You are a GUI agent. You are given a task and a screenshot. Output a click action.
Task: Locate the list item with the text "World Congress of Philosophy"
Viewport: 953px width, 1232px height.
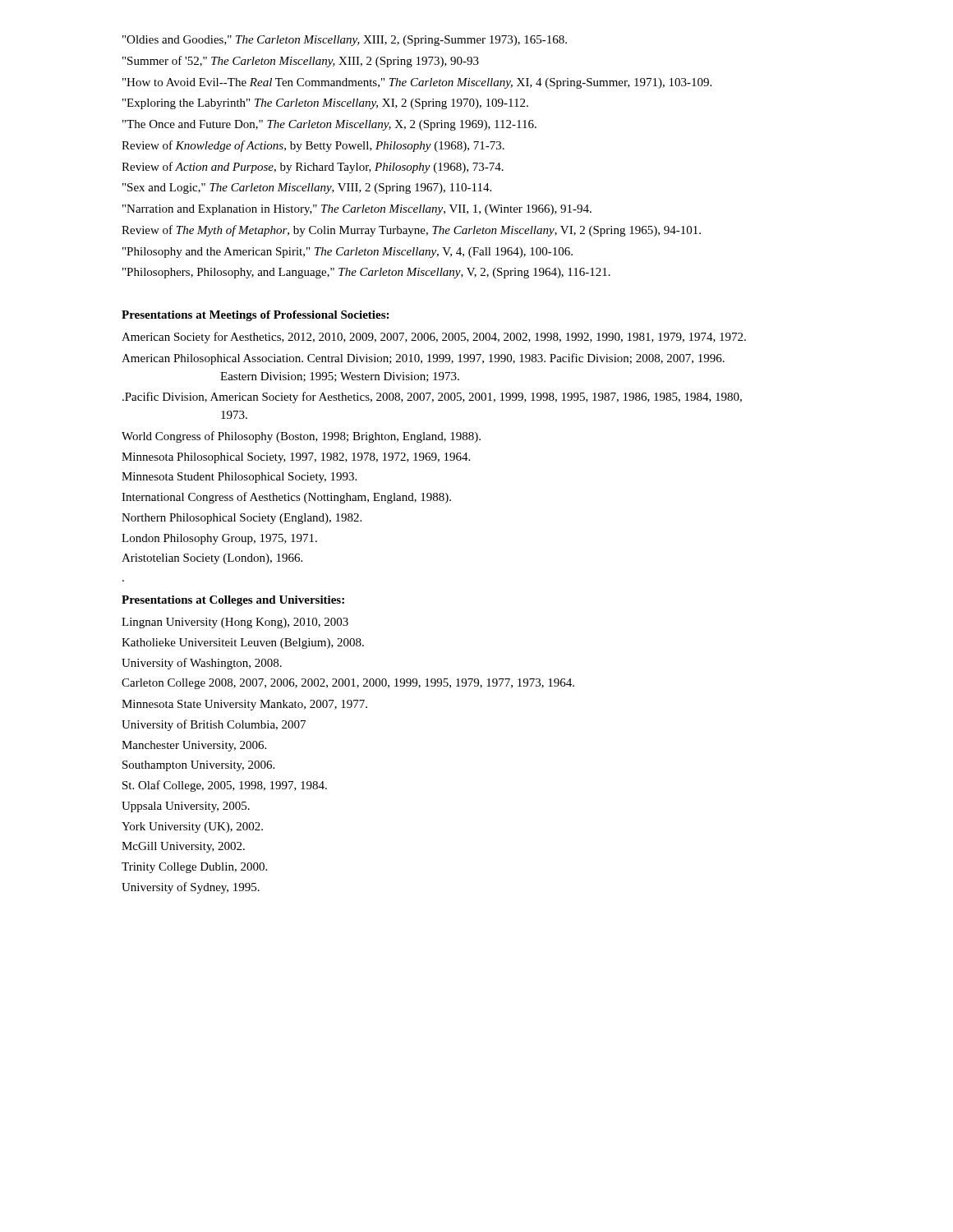click(x=301, y=436)
